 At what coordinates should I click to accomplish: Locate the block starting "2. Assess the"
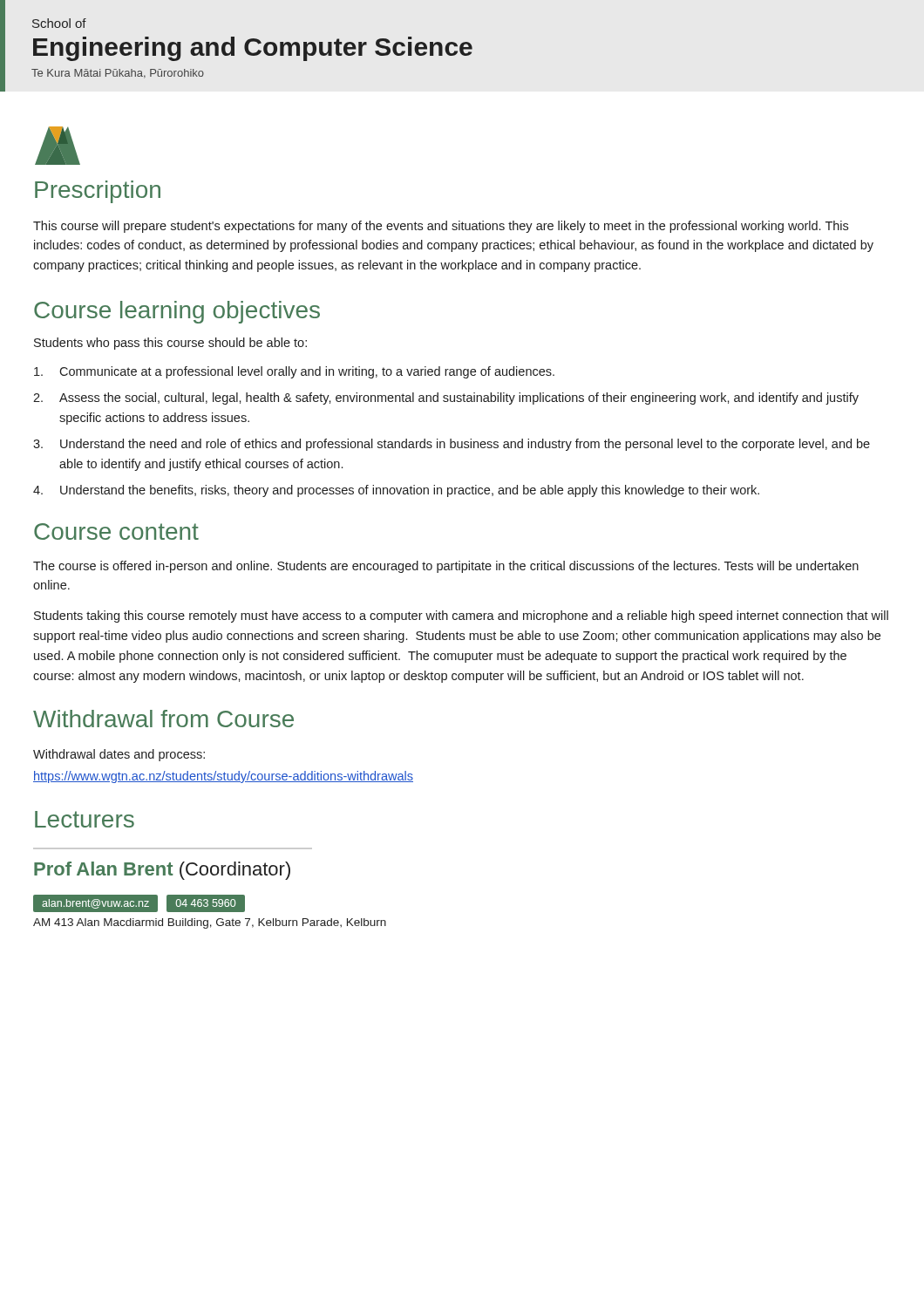click(462, 408)
